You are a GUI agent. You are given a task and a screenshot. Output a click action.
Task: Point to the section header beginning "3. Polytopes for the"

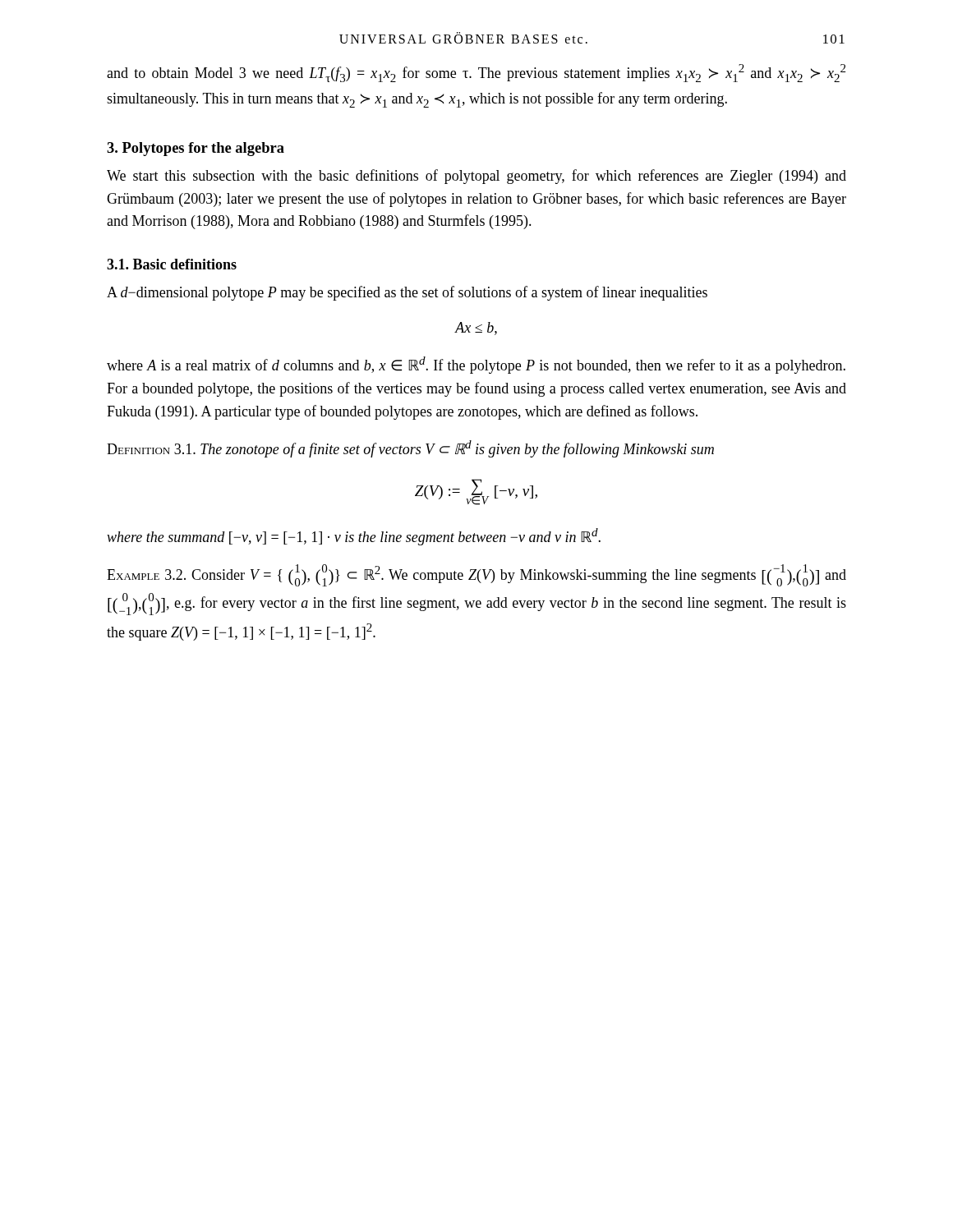pos(196,148)
